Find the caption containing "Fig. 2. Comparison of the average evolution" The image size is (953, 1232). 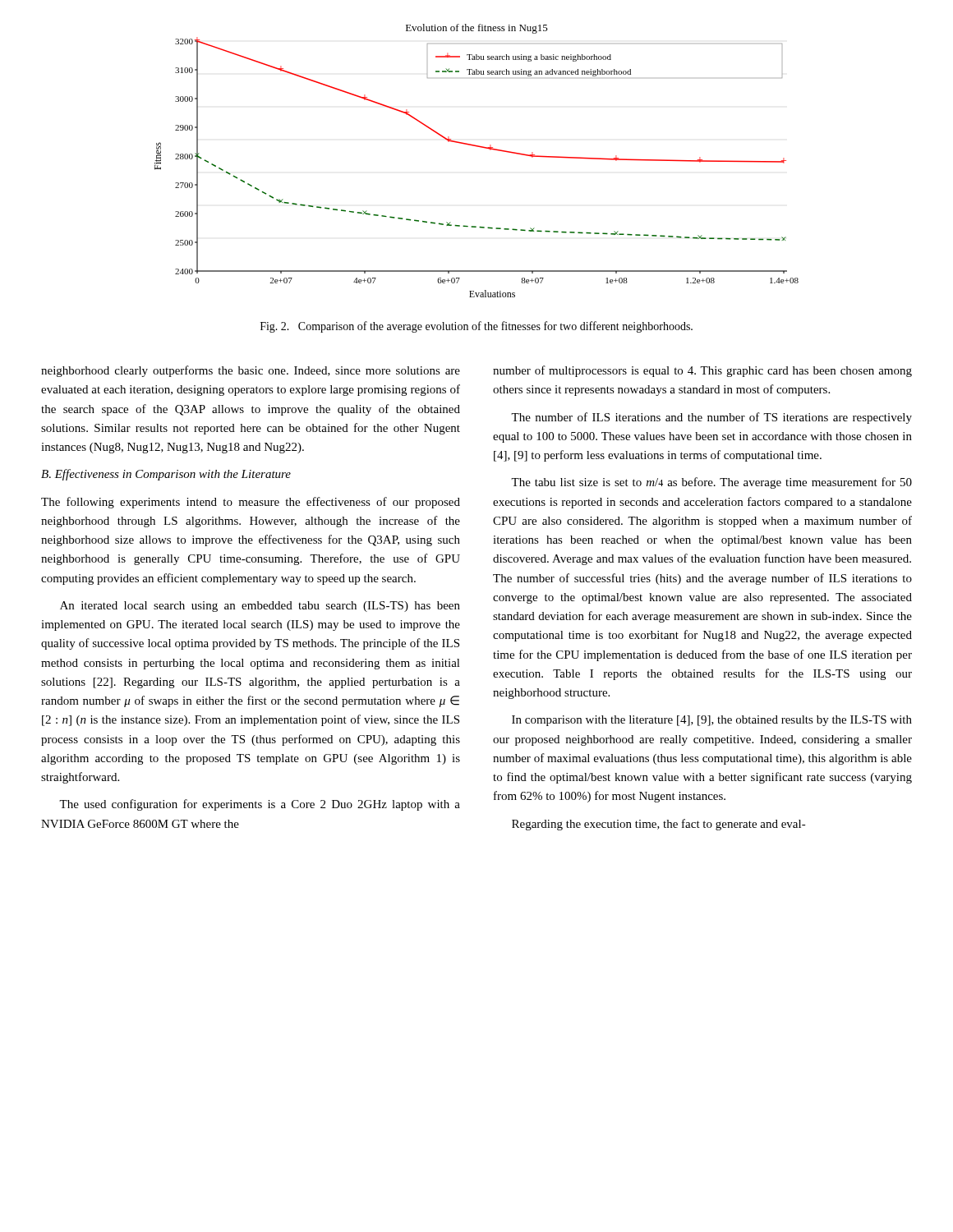476,326
